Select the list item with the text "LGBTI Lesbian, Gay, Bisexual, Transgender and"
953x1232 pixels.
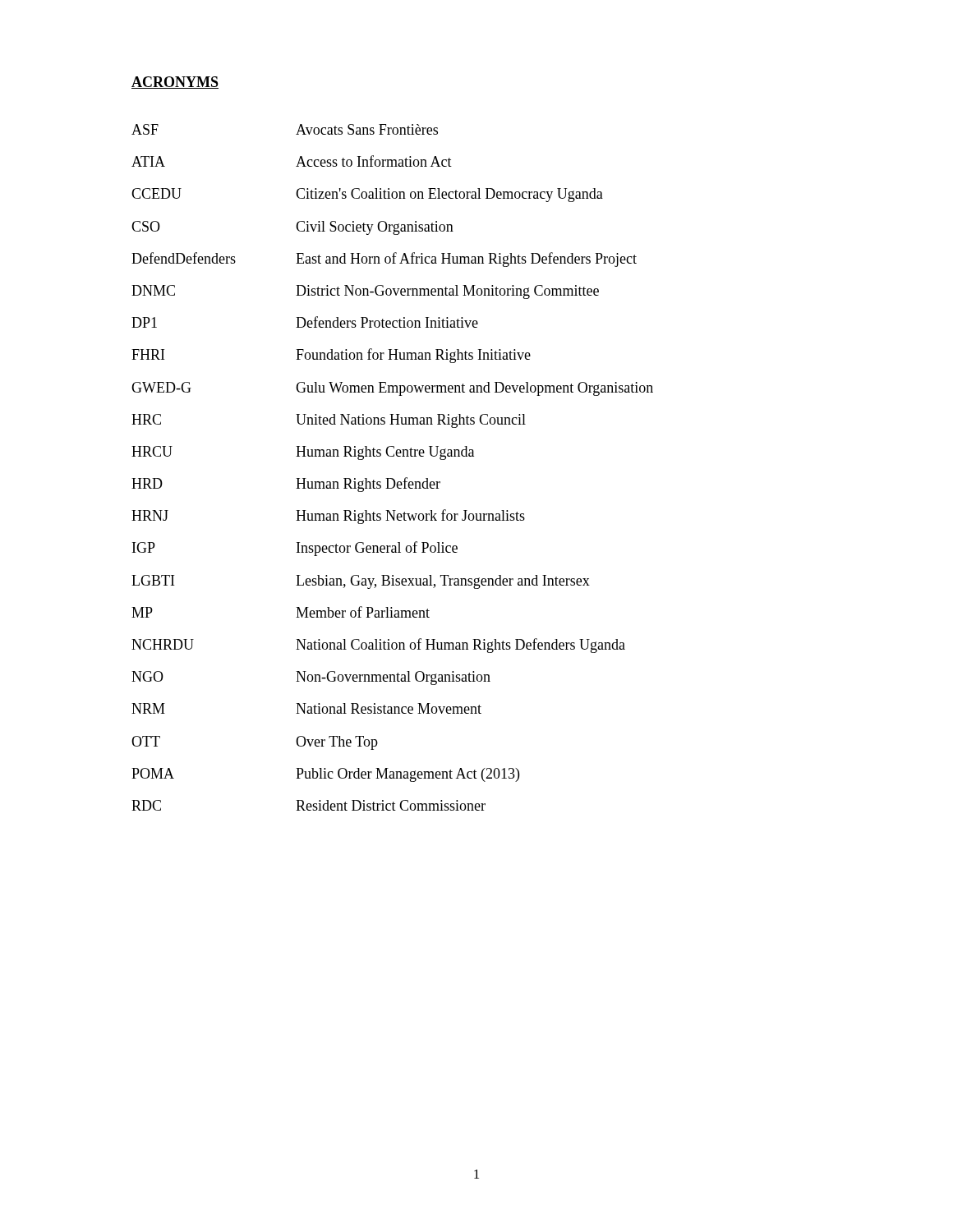coord(476,581)
